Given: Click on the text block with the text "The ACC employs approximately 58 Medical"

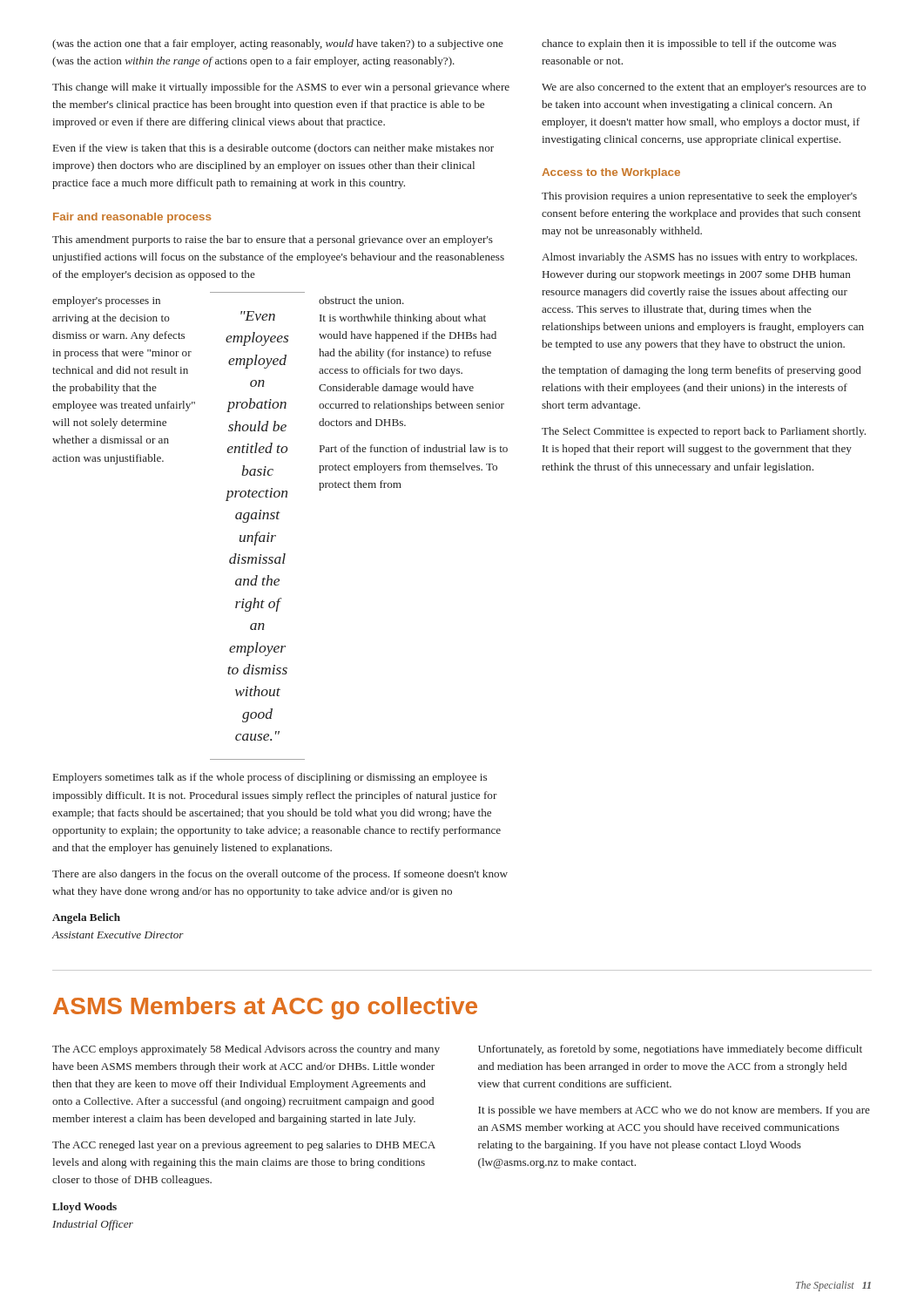Looking at the screenshot, I should tap(249, 1115).
